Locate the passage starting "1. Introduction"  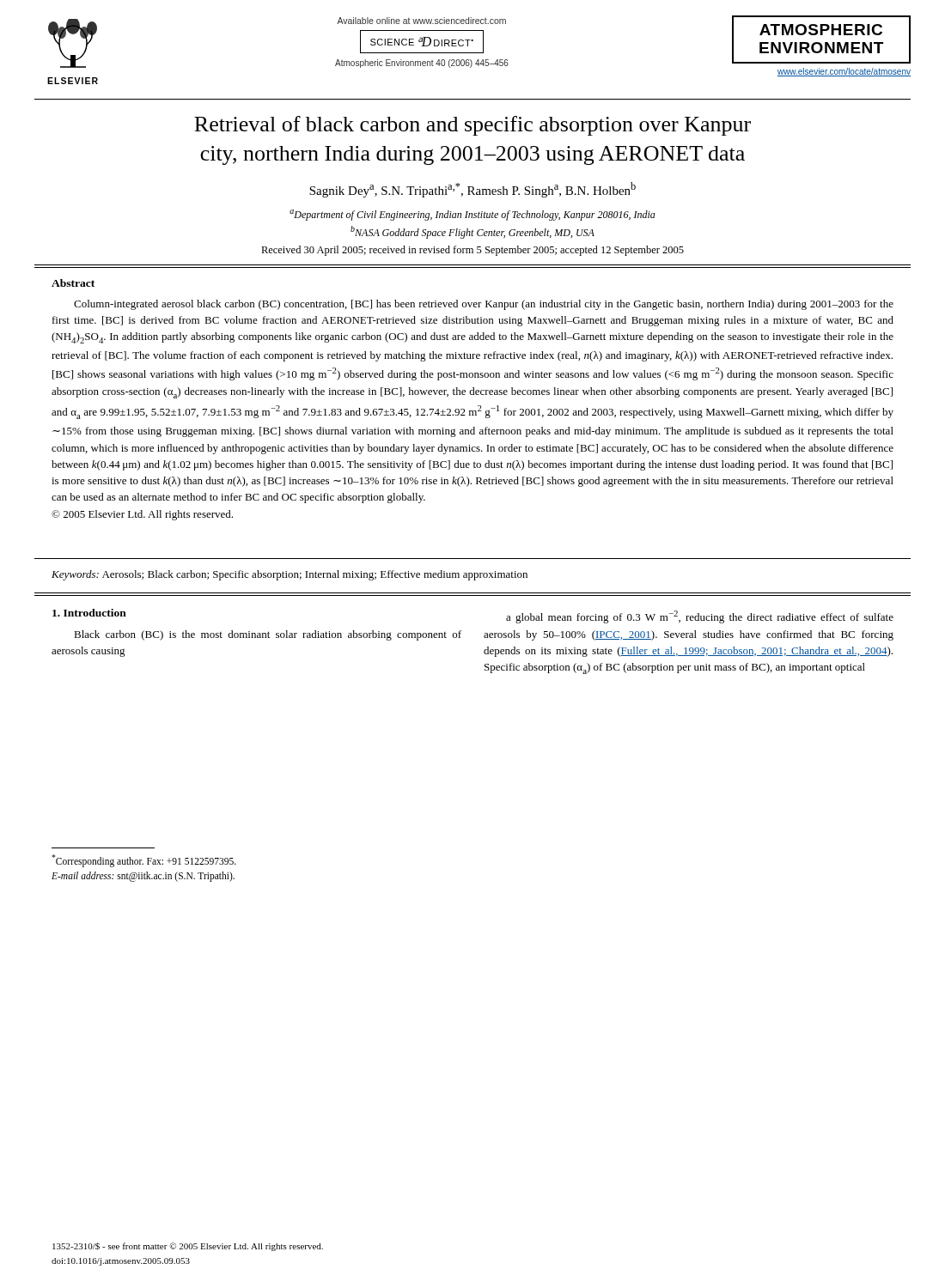coord(89,613)
